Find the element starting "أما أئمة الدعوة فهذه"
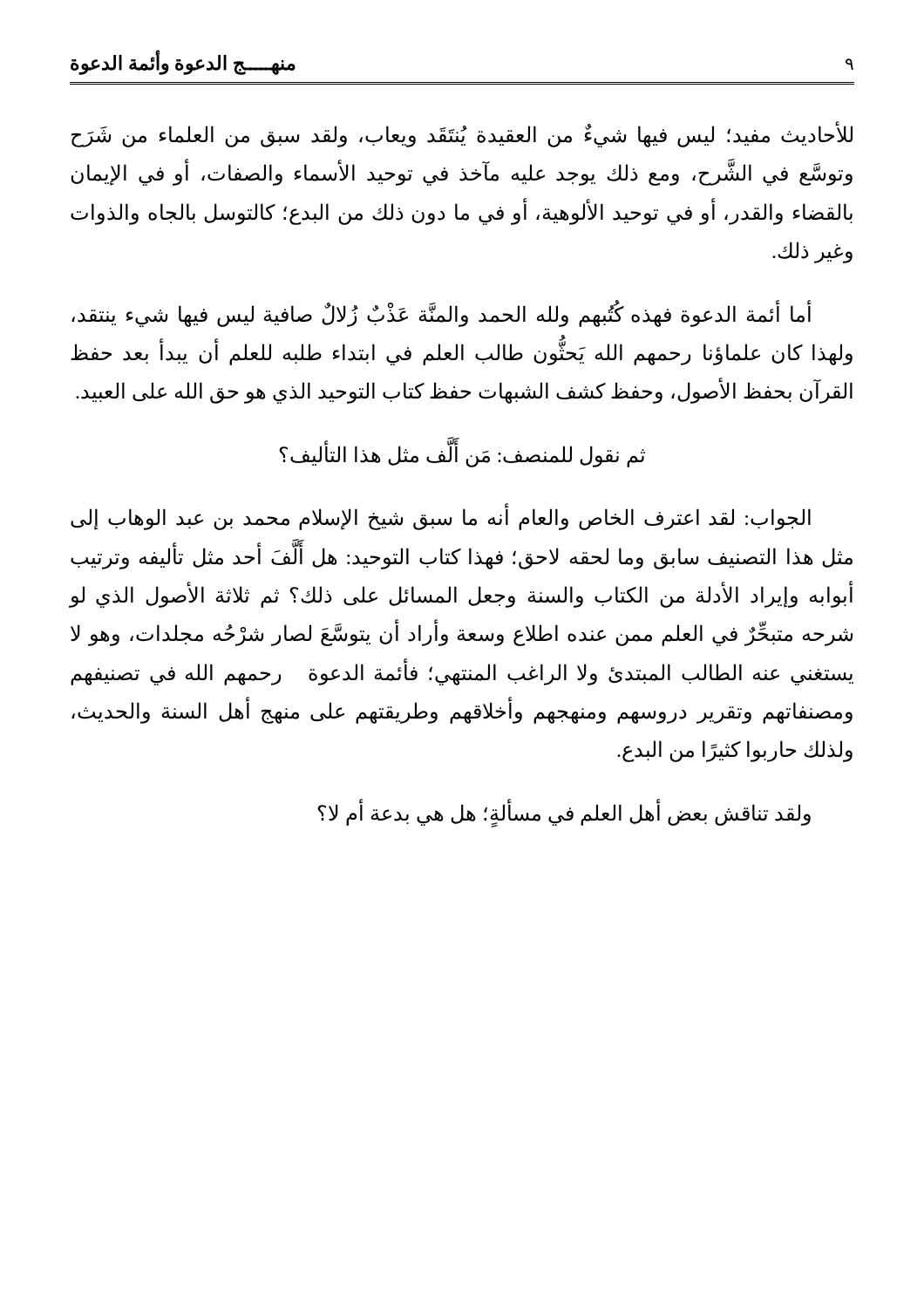 pyautogui.click(x=462, y=353)
